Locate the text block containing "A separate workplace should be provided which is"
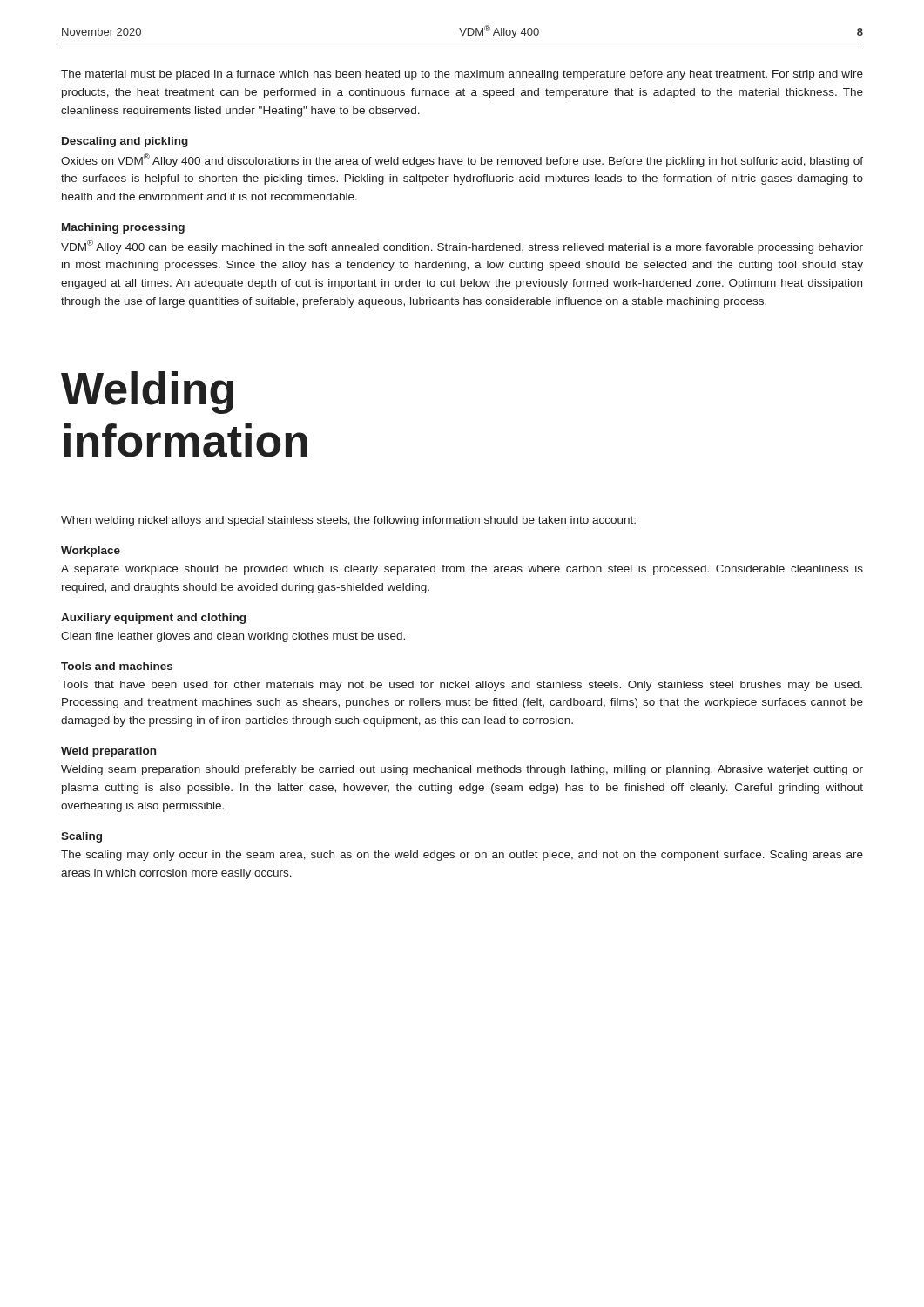This screenshot has width=924, height=1307. coord(462,577)
